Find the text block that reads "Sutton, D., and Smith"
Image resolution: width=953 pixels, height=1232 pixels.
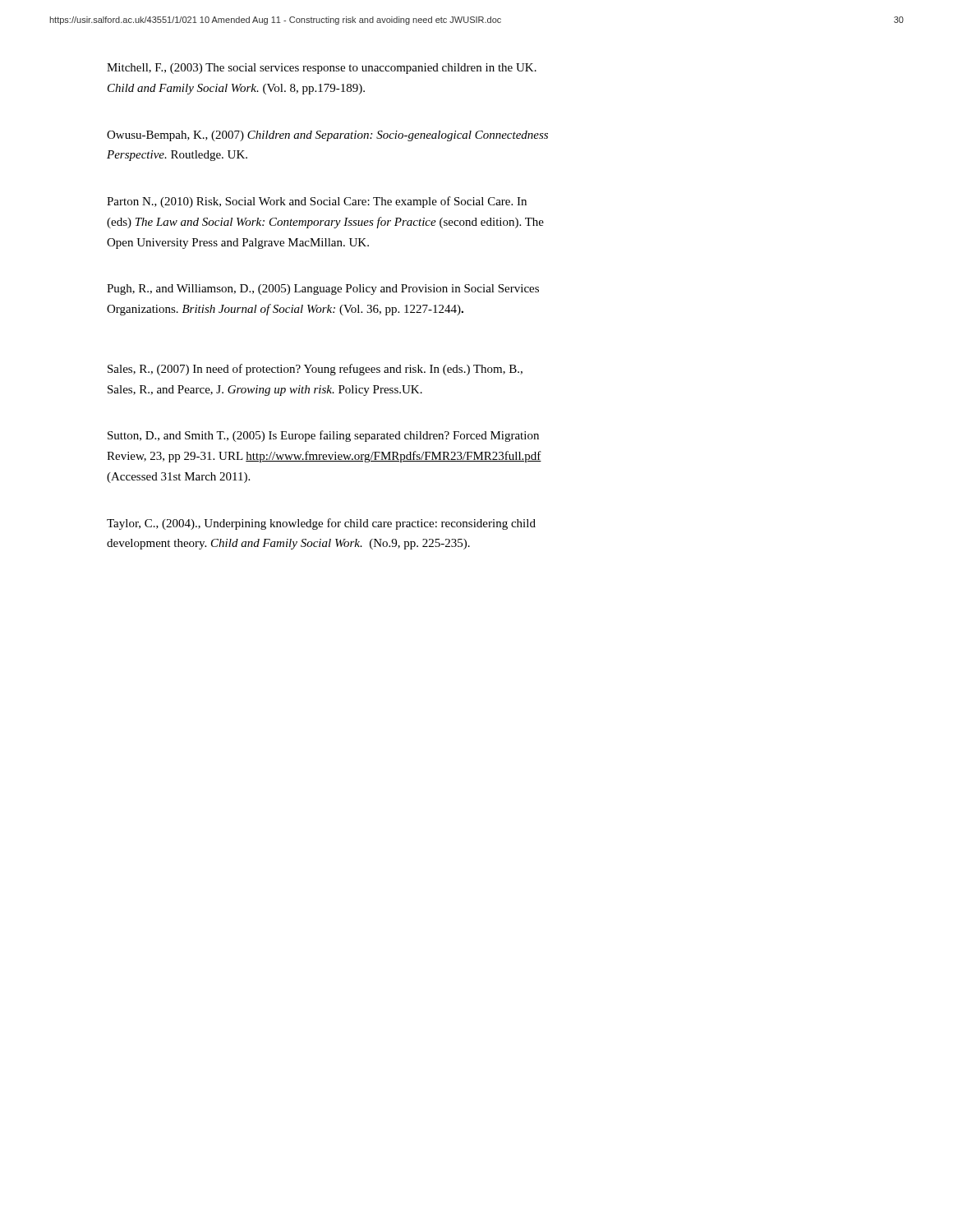324,456
